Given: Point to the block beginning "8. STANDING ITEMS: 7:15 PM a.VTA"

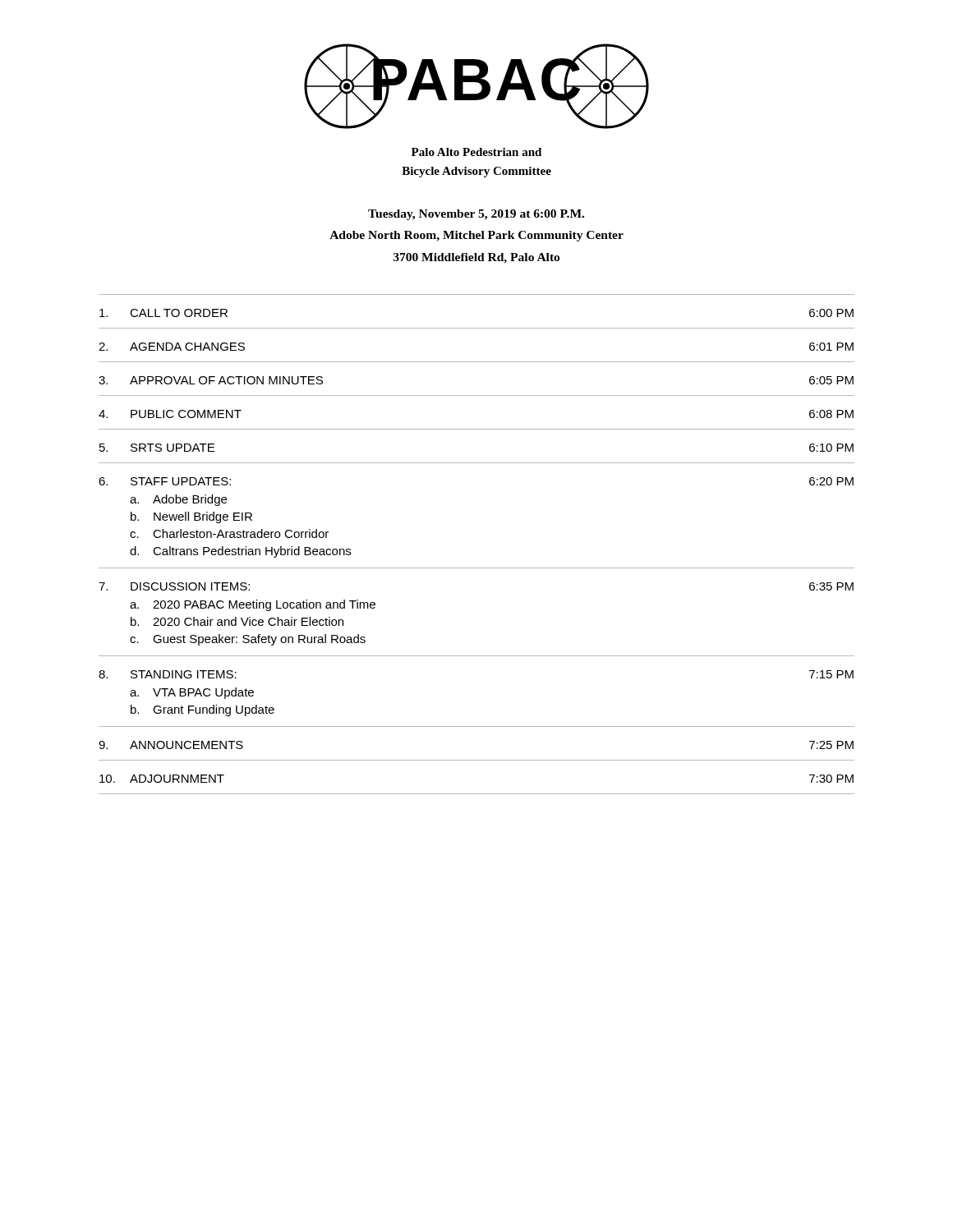Looking at the screenshot, I should point(189,675).
